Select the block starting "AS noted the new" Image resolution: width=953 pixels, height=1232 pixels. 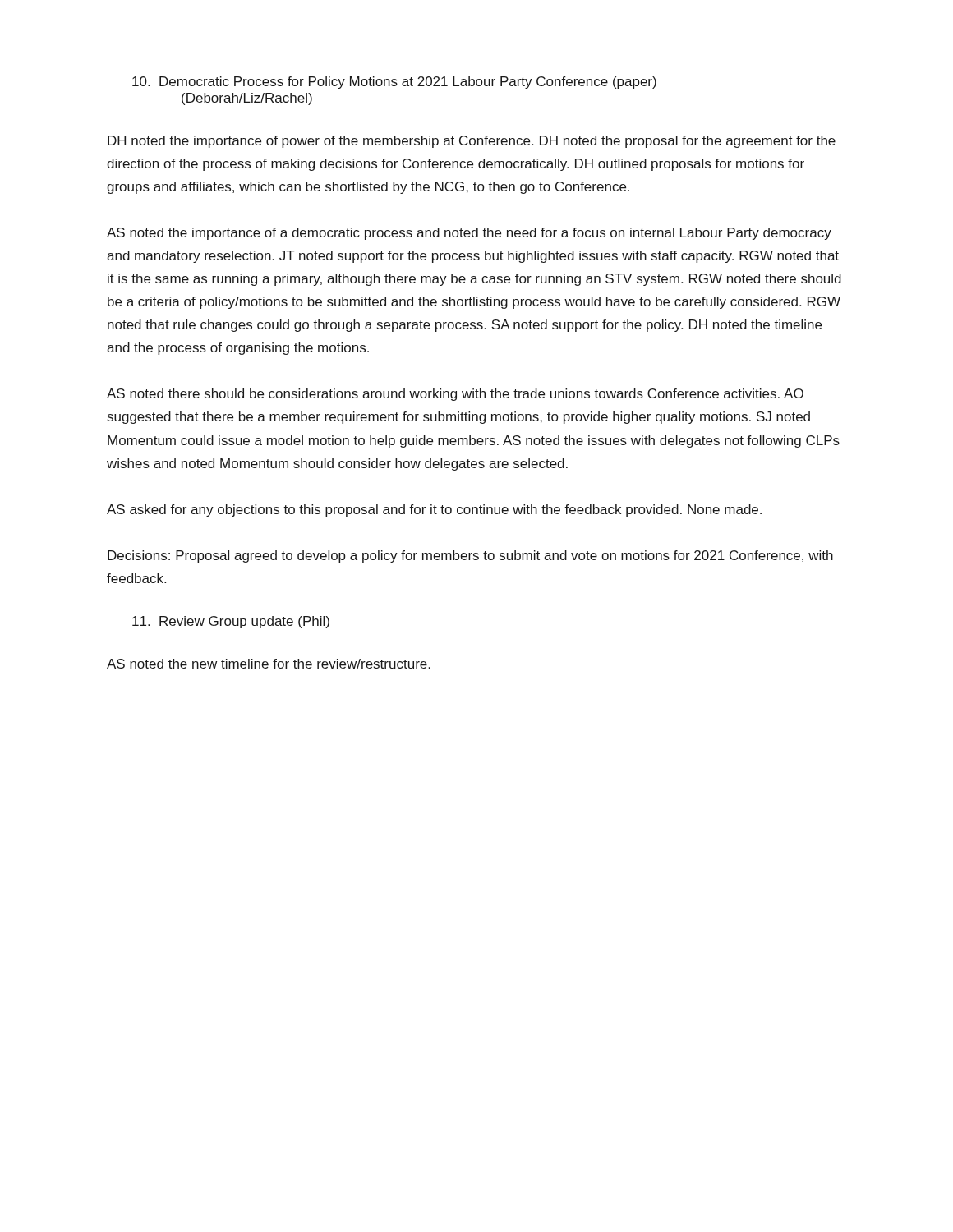coord(269,664)
